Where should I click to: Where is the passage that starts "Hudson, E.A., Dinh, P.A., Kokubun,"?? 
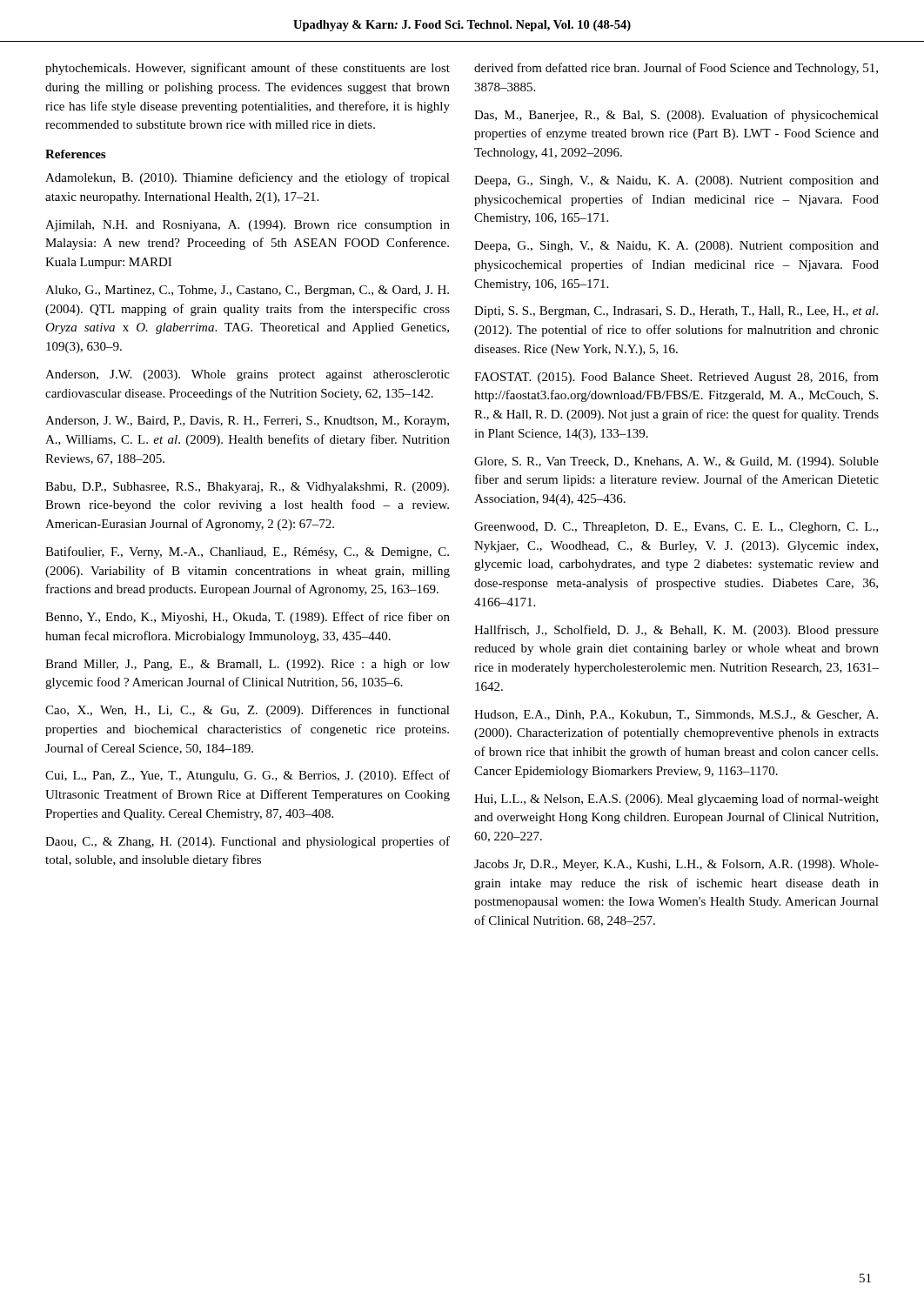(x=676, y=742)
